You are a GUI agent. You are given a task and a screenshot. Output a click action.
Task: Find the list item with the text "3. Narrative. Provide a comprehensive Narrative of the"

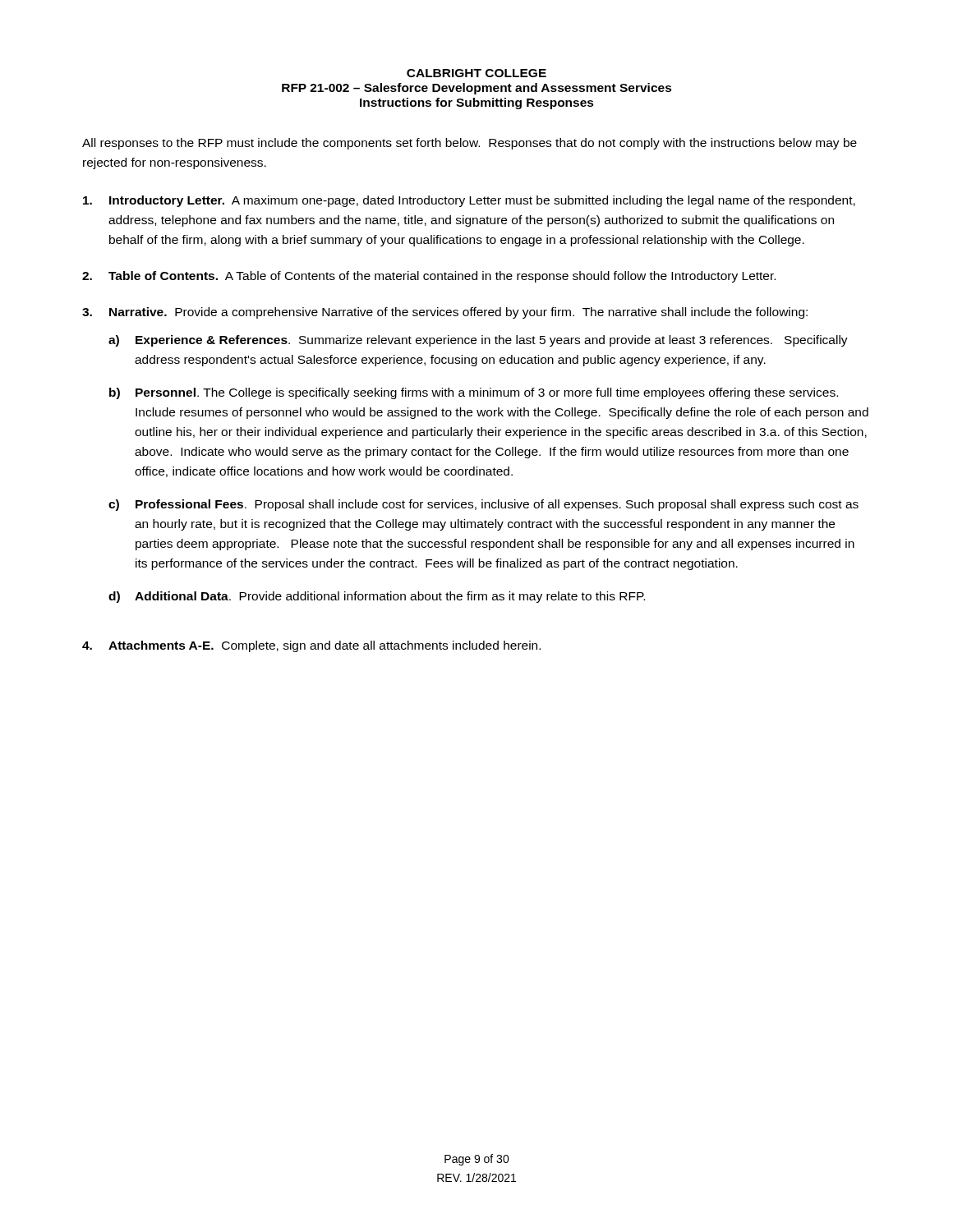coord(476,461)
